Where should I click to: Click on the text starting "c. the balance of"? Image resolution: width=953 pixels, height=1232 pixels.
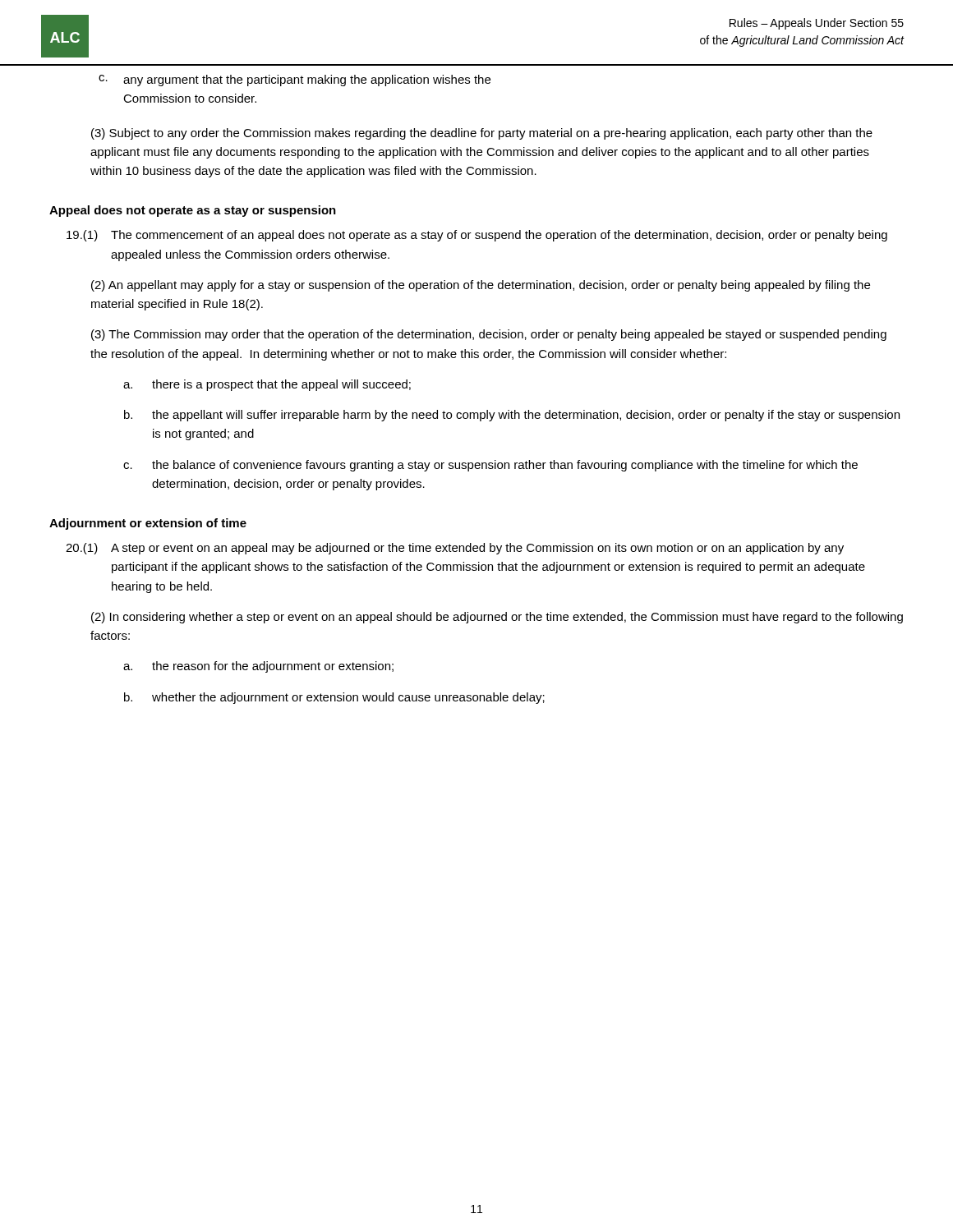pos(513,474)
